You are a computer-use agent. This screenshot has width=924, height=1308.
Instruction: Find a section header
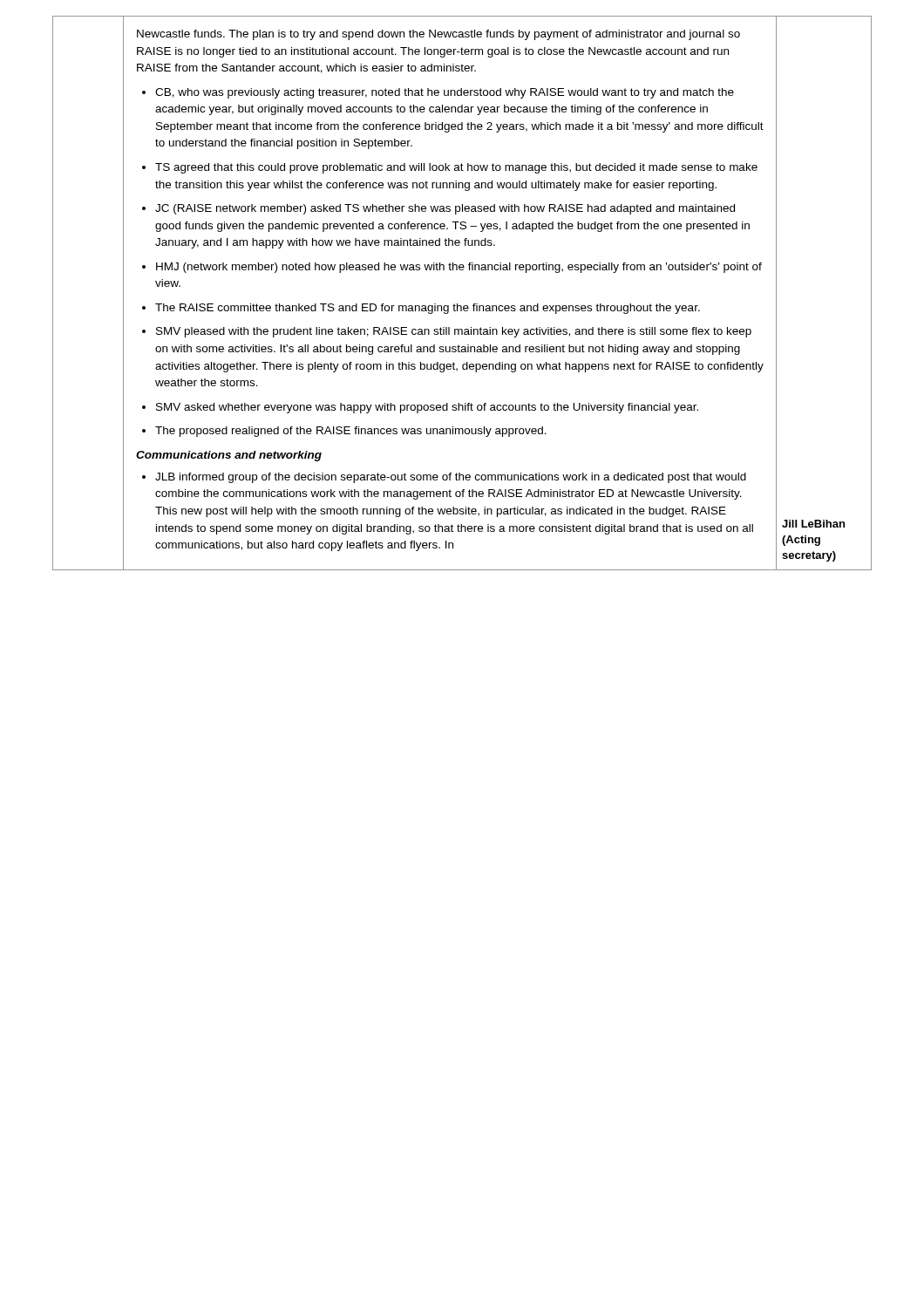(x=450, y=455)
